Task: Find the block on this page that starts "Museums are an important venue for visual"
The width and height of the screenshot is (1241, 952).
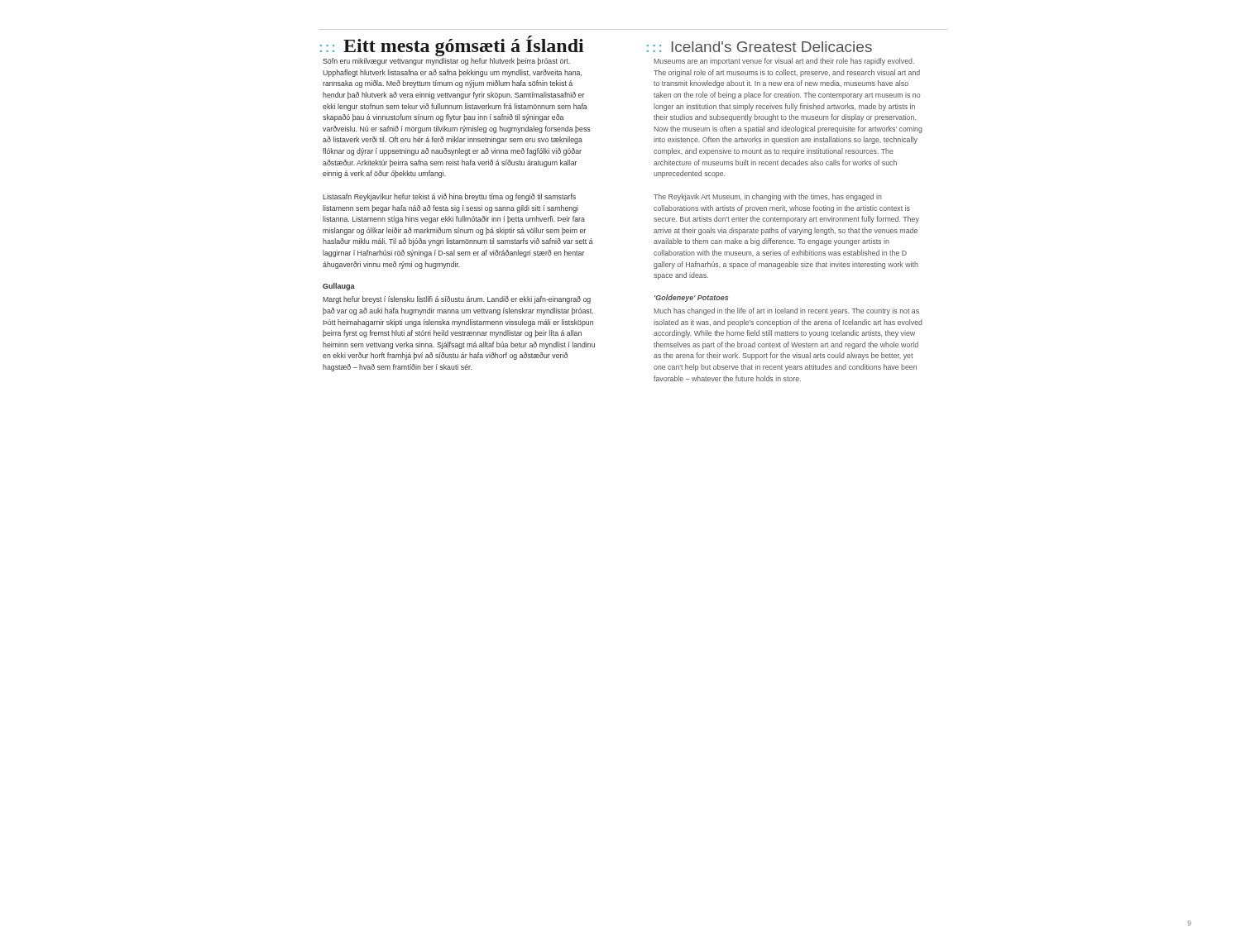Action: click(x=788, y=118)
